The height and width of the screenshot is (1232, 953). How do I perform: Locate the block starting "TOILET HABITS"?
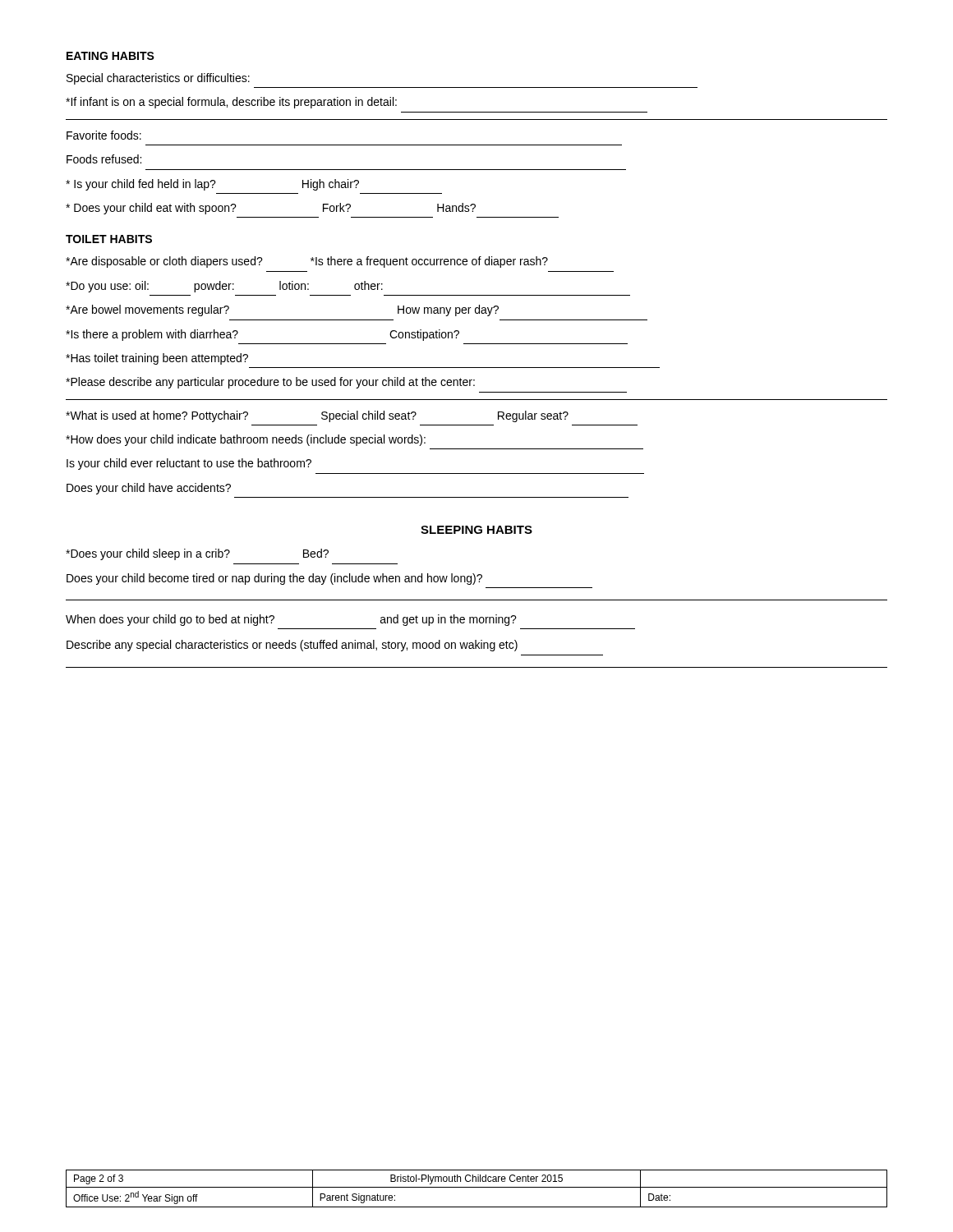pyautogui.click(x=109, y=239)
